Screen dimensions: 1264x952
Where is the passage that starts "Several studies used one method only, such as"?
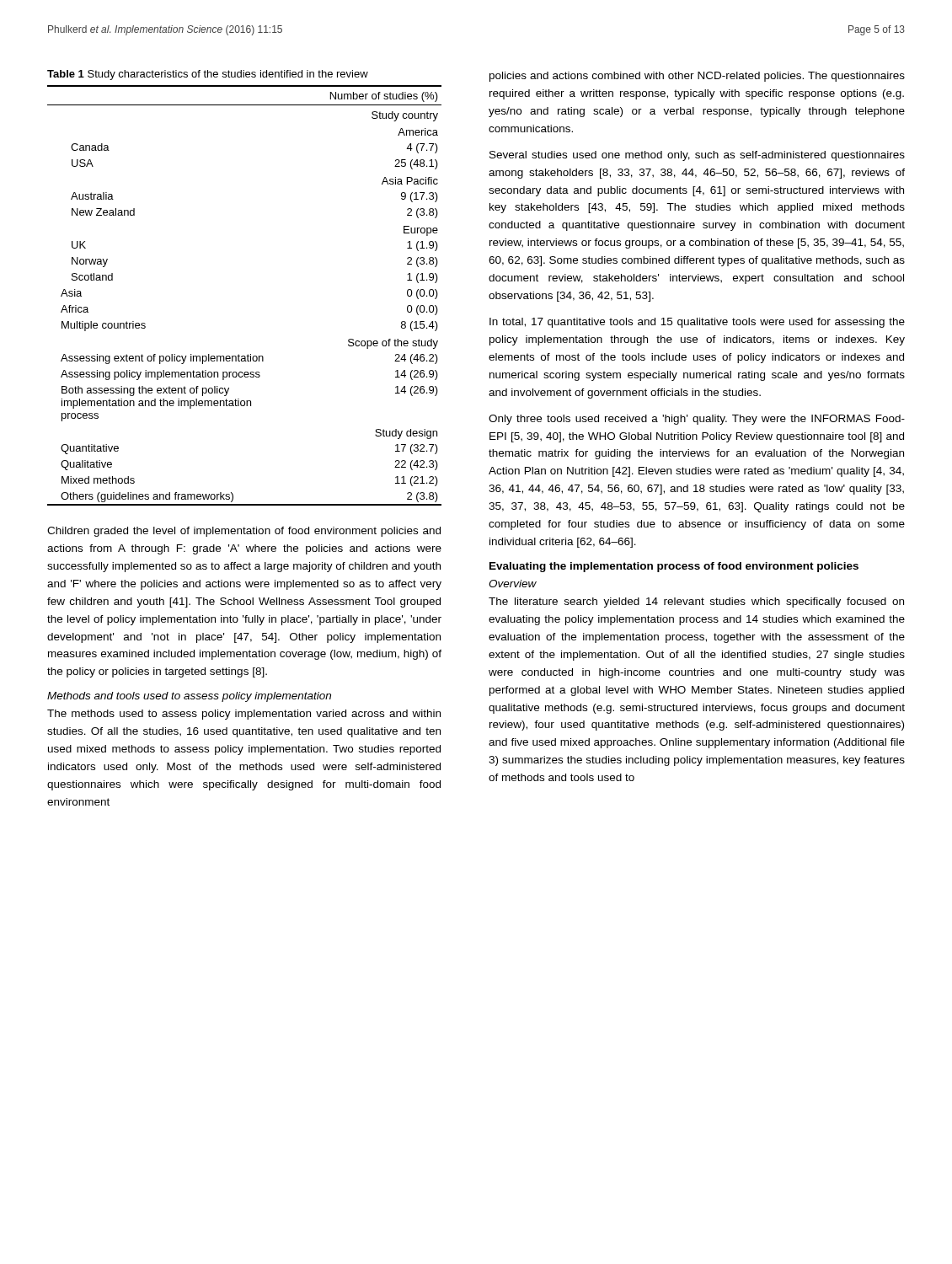click(x=697, y=225)
